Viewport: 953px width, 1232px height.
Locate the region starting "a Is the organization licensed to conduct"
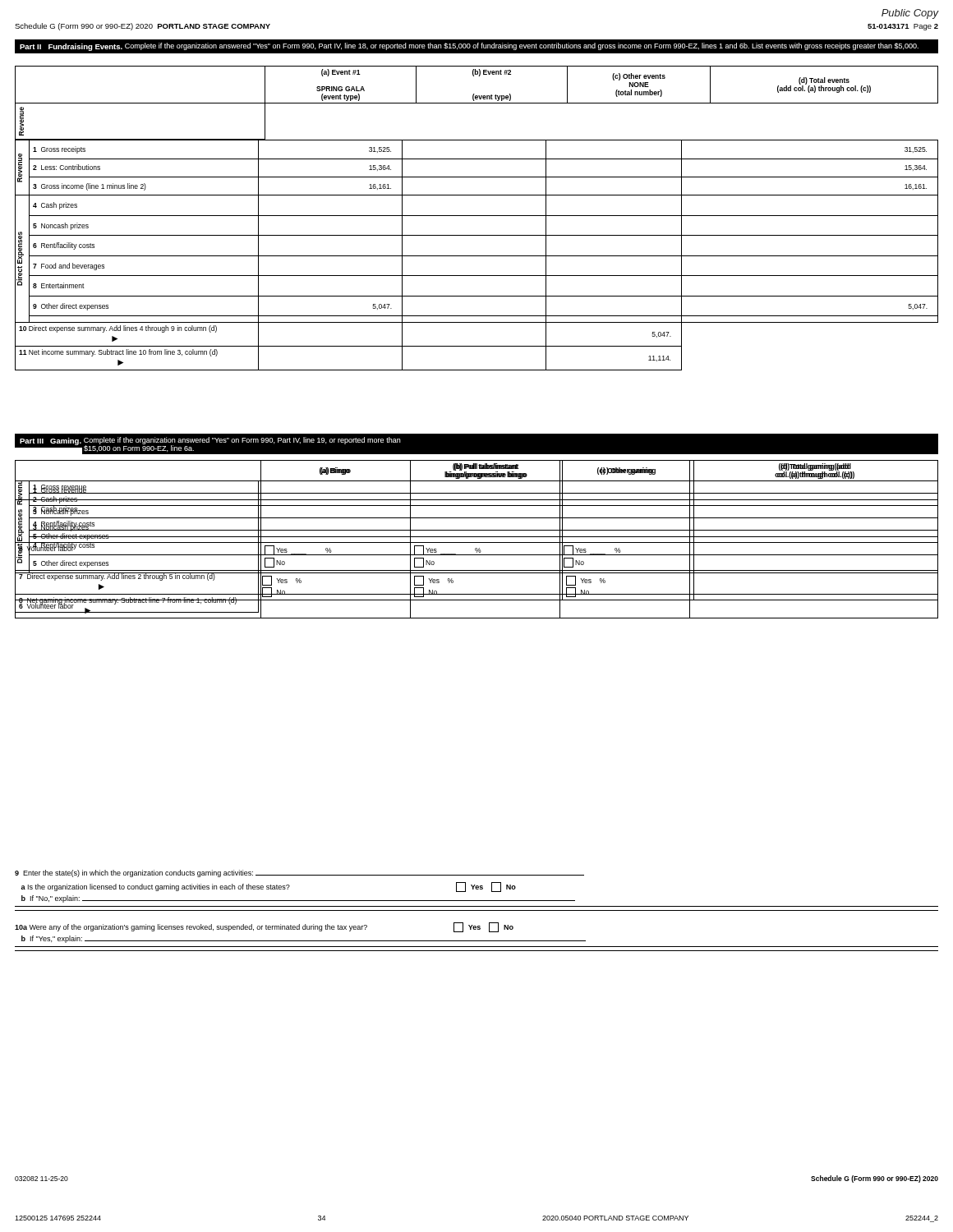pyautogui.click(x=265, y=887)
